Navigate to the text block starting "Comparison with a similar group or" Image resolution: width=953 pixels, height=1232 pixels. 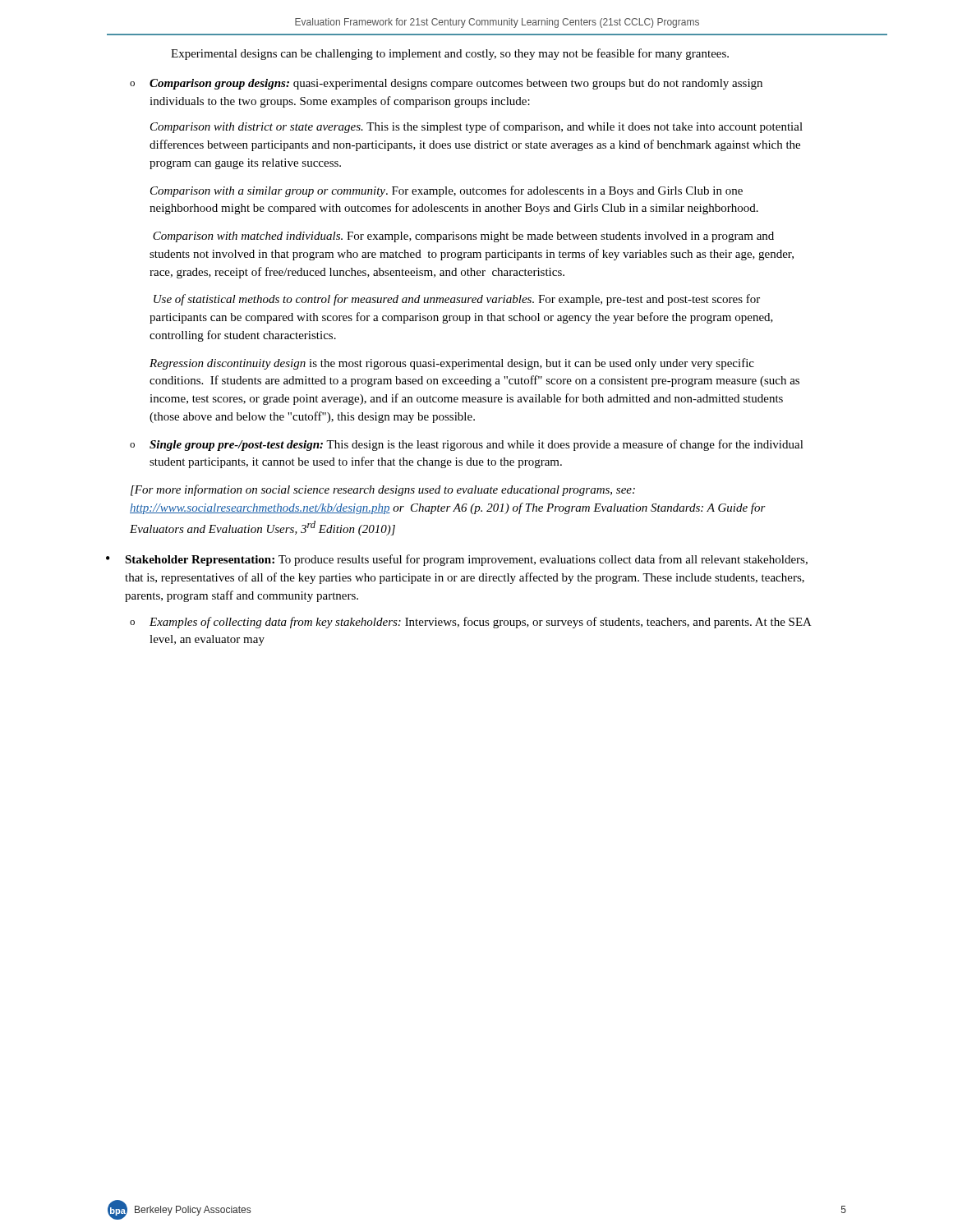[x=454, y=199]
